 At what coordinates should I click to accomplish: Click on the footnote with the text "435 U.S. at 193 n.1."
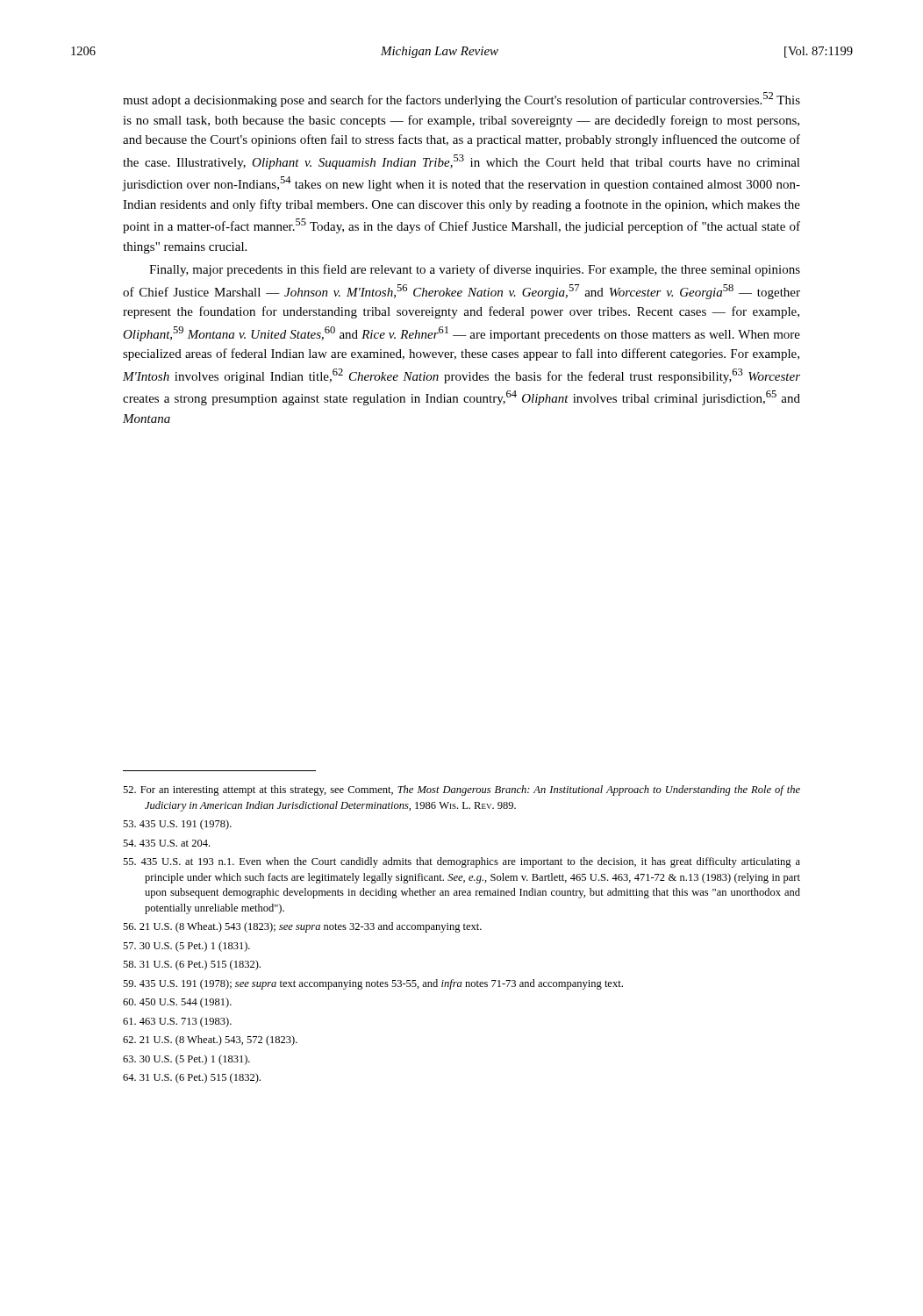coord(462,885)
